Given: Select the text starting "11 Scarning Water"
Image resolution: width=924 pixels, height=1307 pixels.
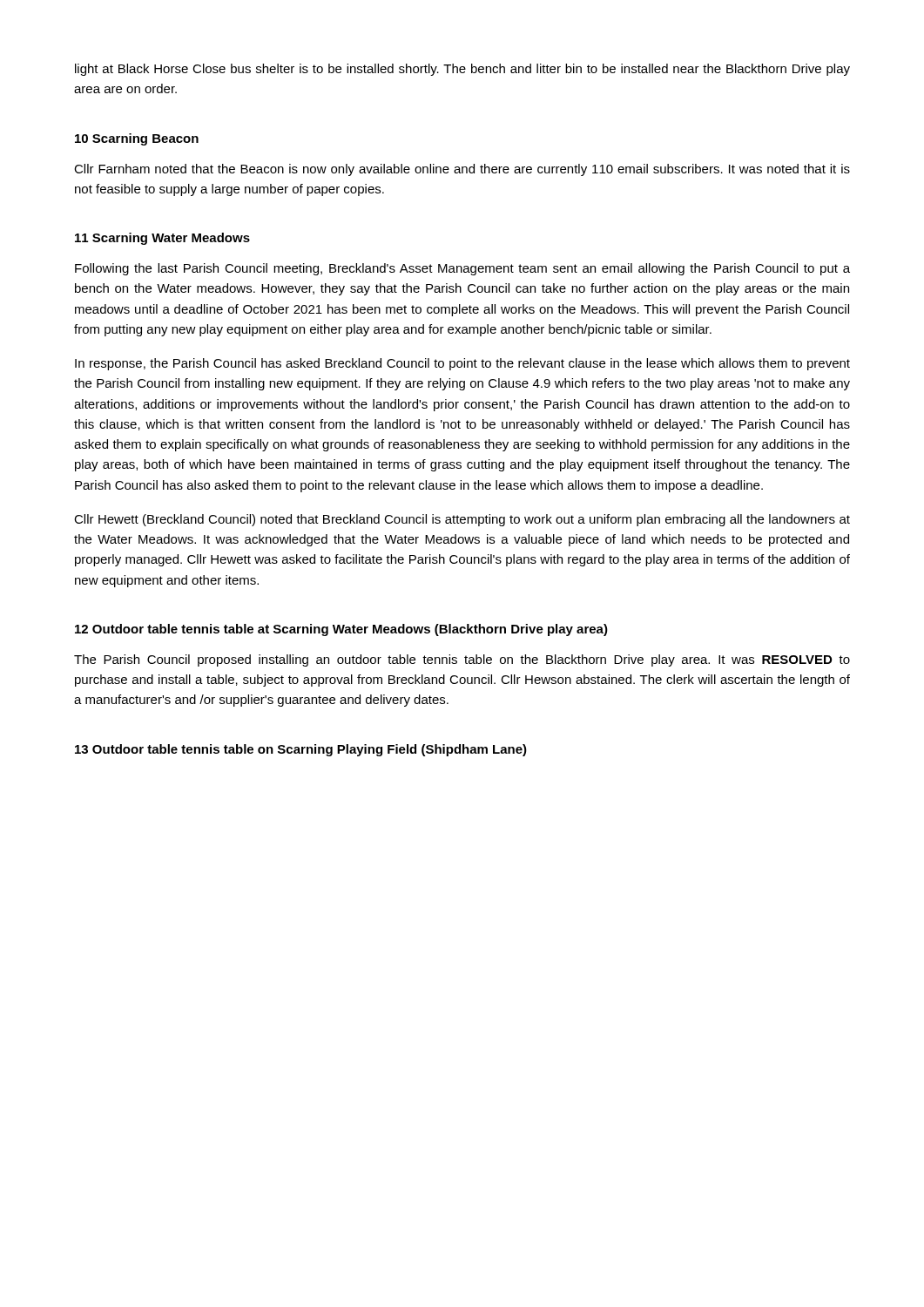Looking at the screenshot, I should [x=162, y=239].
